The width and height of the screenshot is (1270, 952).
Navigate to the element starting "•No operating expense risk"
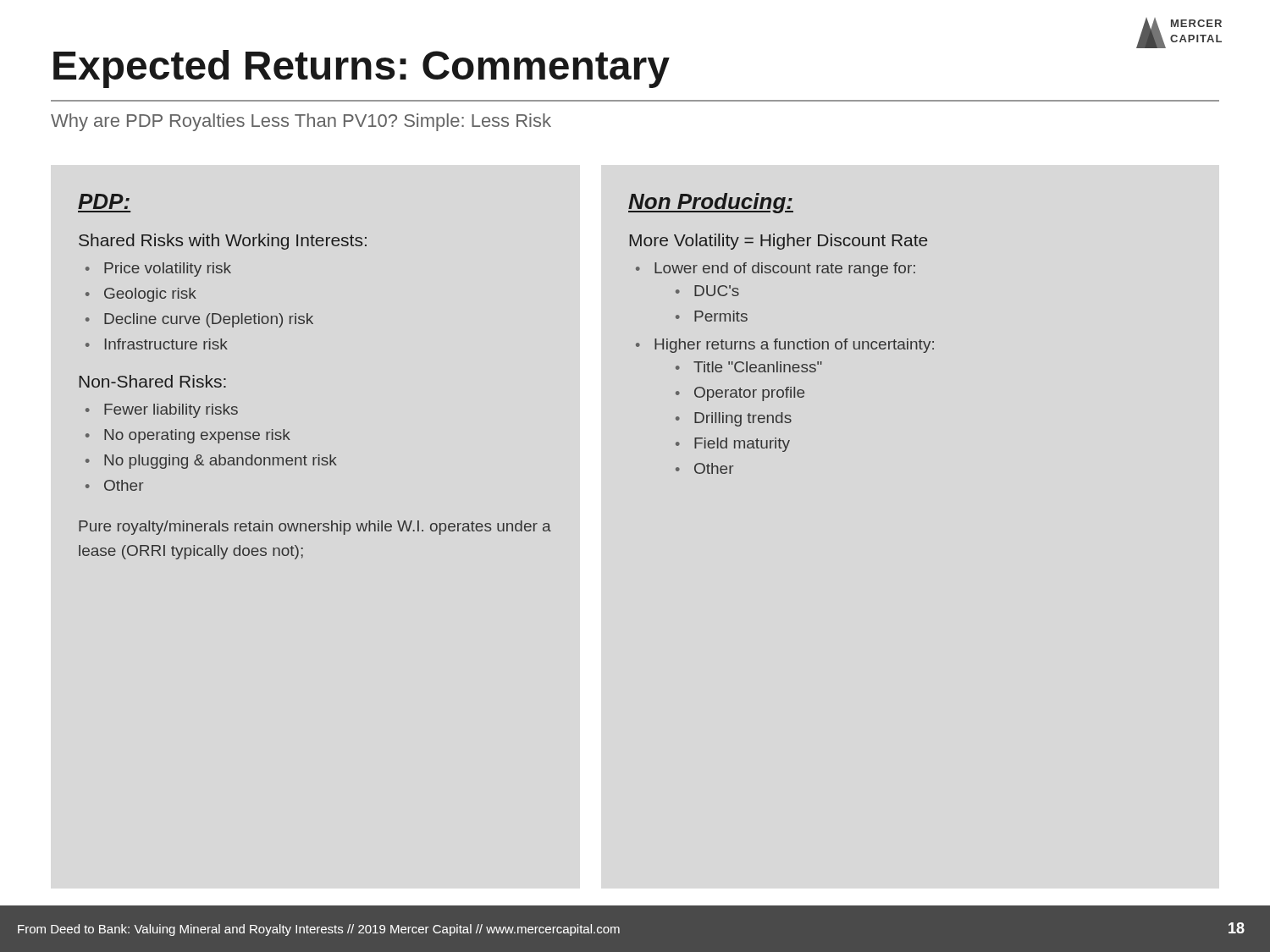tap(187, 435)
